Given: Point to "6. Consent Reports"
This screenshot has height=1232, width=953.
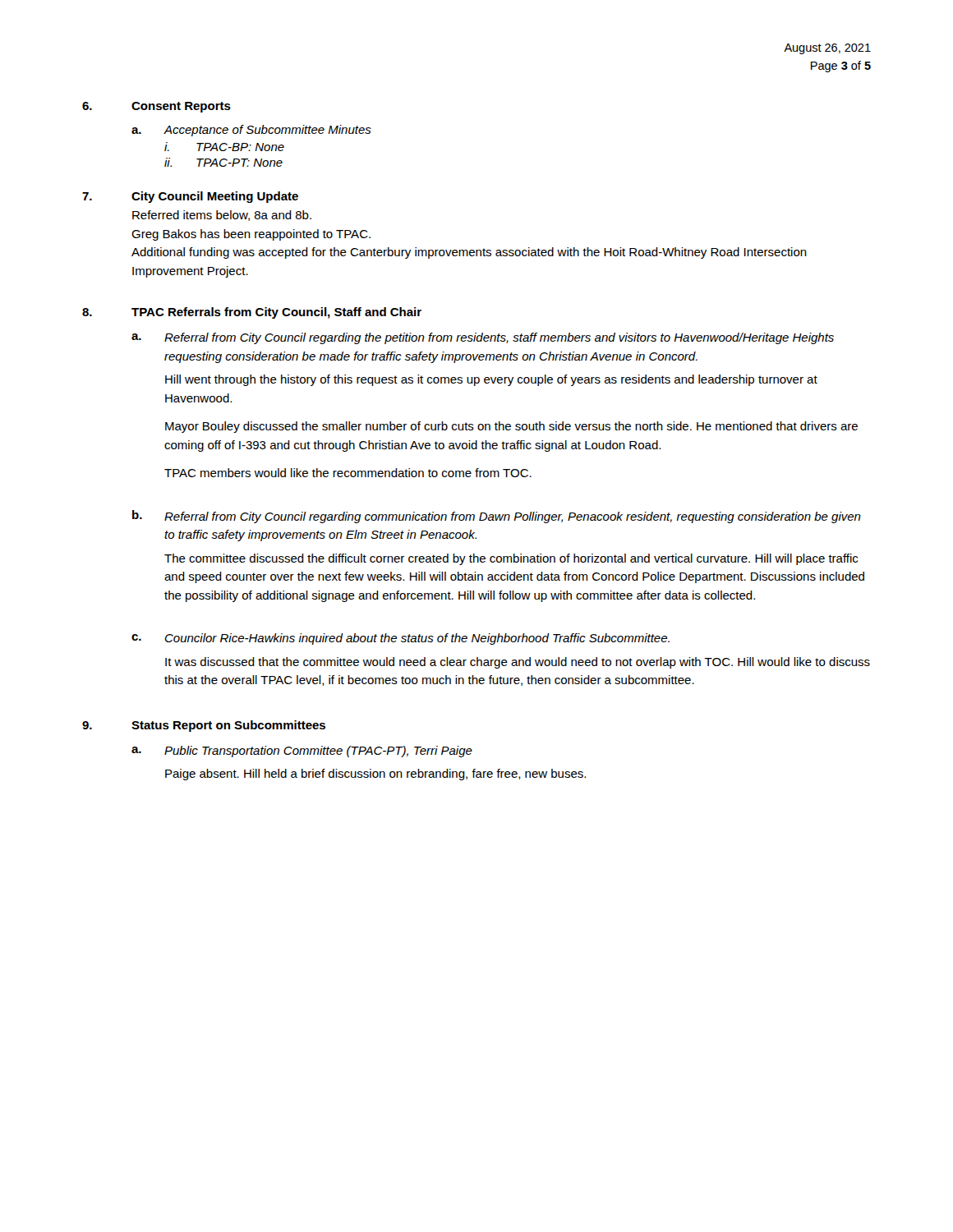Looking at the screenshot, I should pyautogui.click(x=157, y=107).
